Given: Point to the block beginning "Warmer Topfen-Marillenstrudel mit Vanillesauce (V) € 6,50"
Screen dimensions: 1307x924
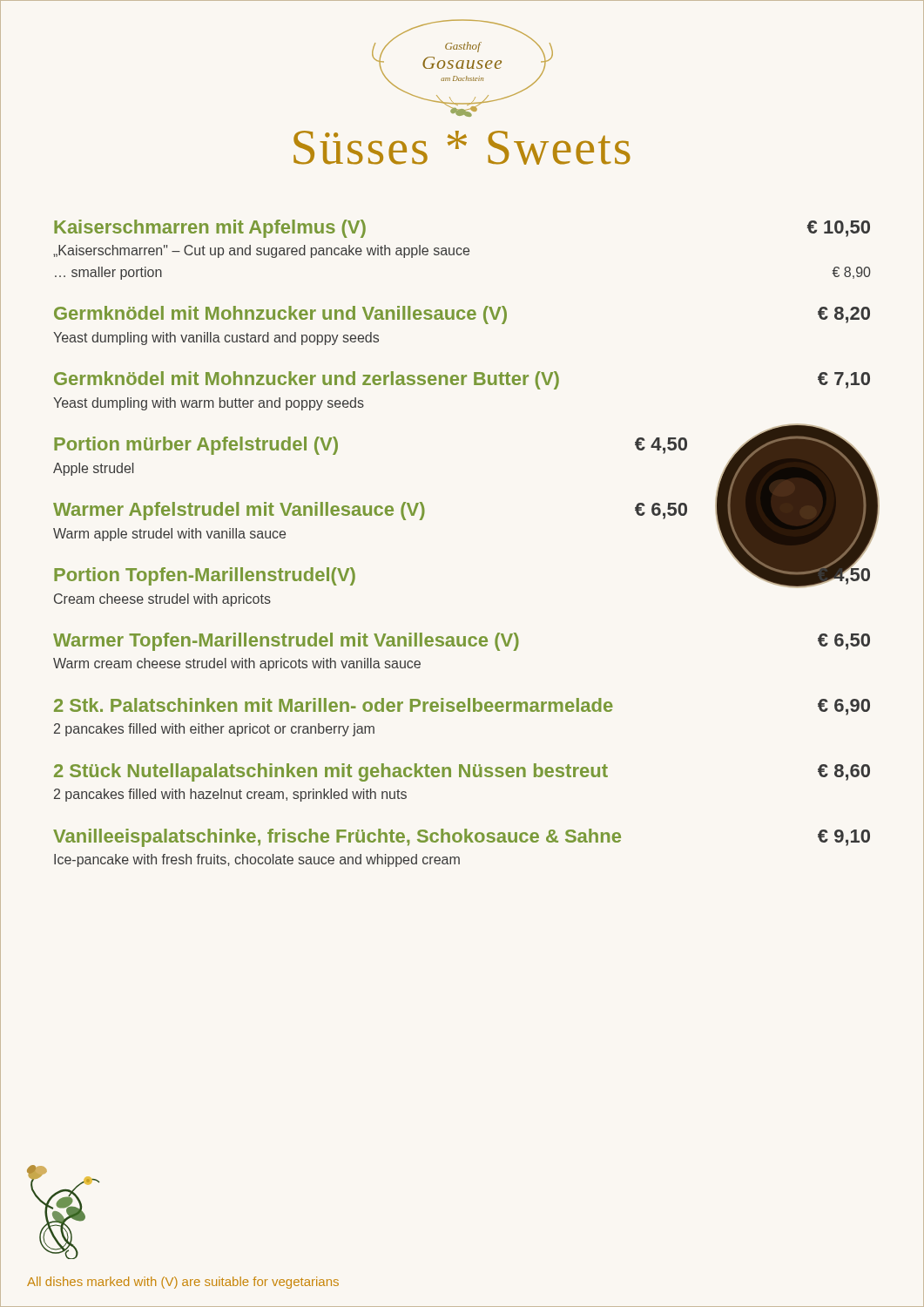Looking at the screenshot, I should click(x=462, y=651).
